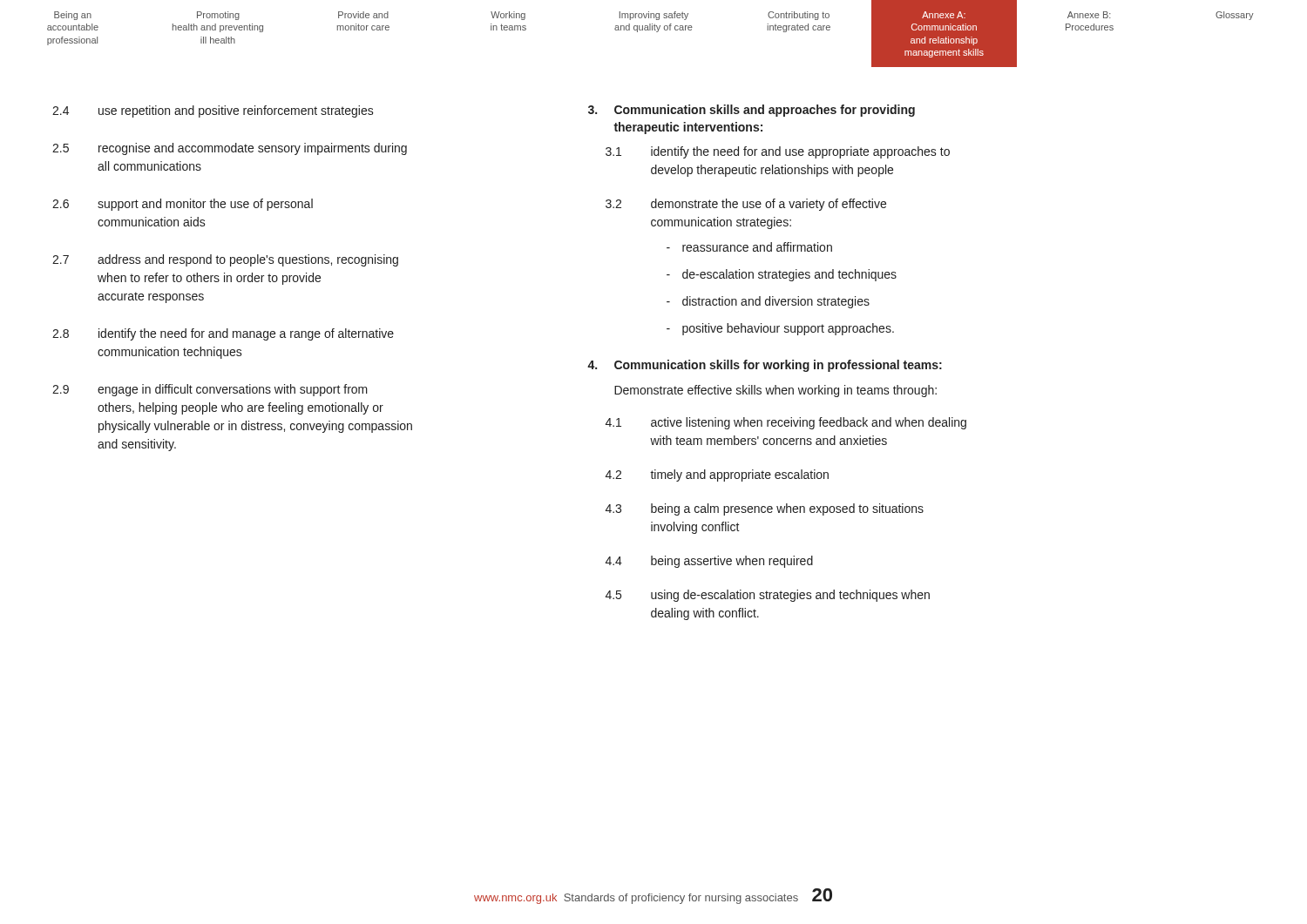The image size is (1307, 924).
Task: Locate the section header that opens with "3. Communication skills and approaches for providingtherapeutic"
Action: [752, 119]
